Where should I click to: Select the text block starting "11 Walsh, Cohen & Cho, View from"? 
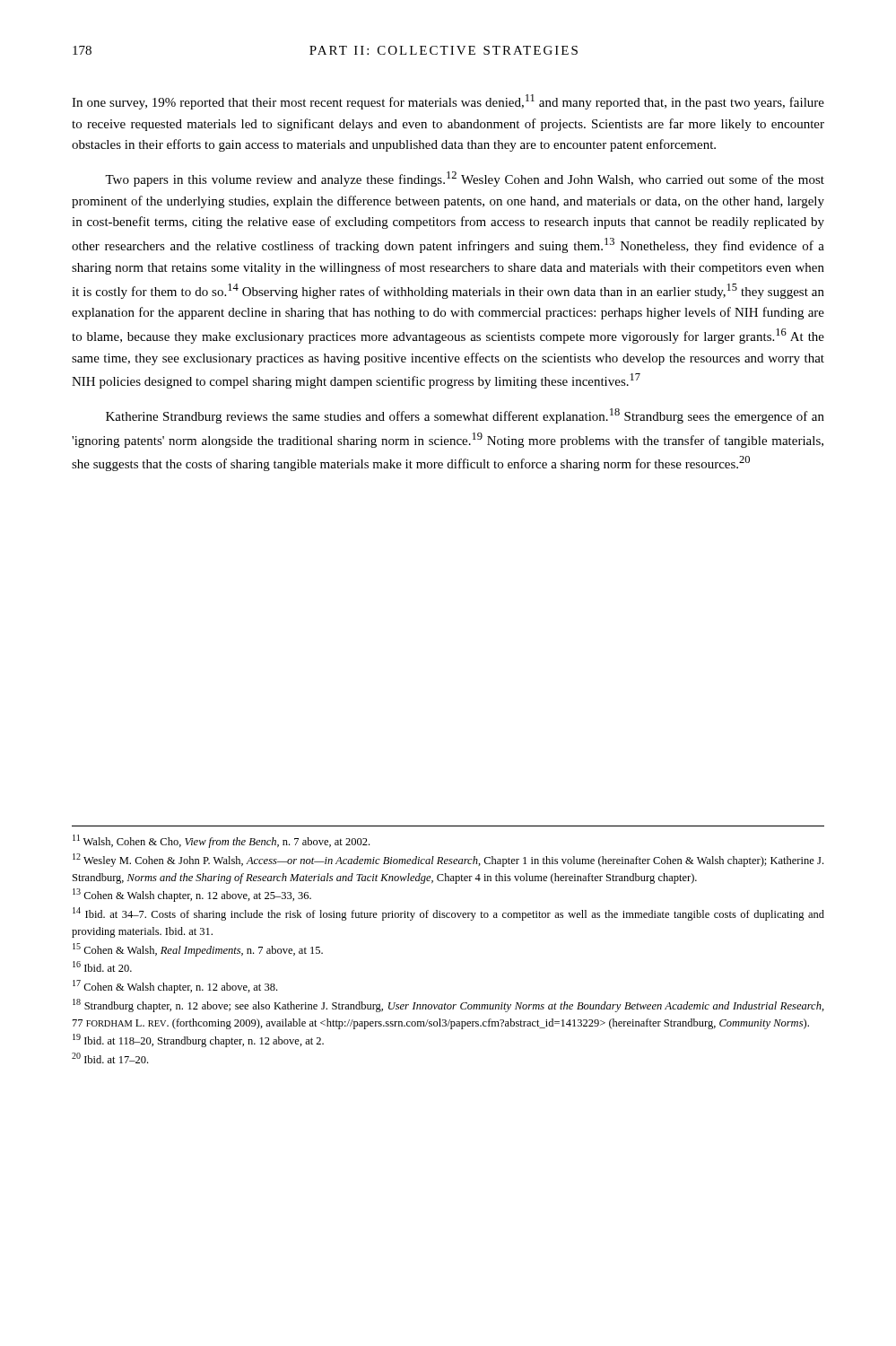221,841
